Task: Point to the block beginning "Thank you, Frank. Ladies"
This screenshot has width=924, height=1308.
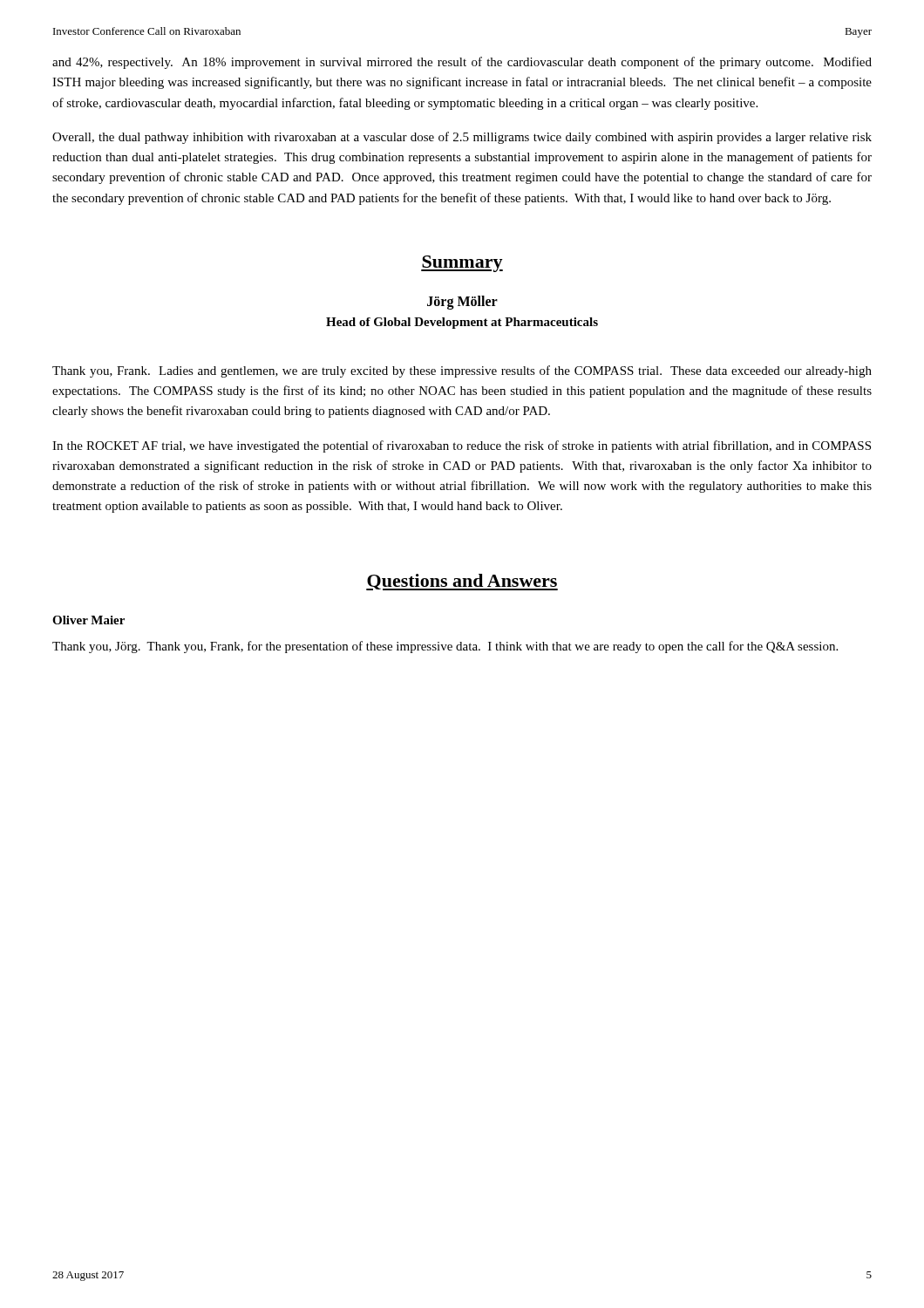Action: coord(462,391)
